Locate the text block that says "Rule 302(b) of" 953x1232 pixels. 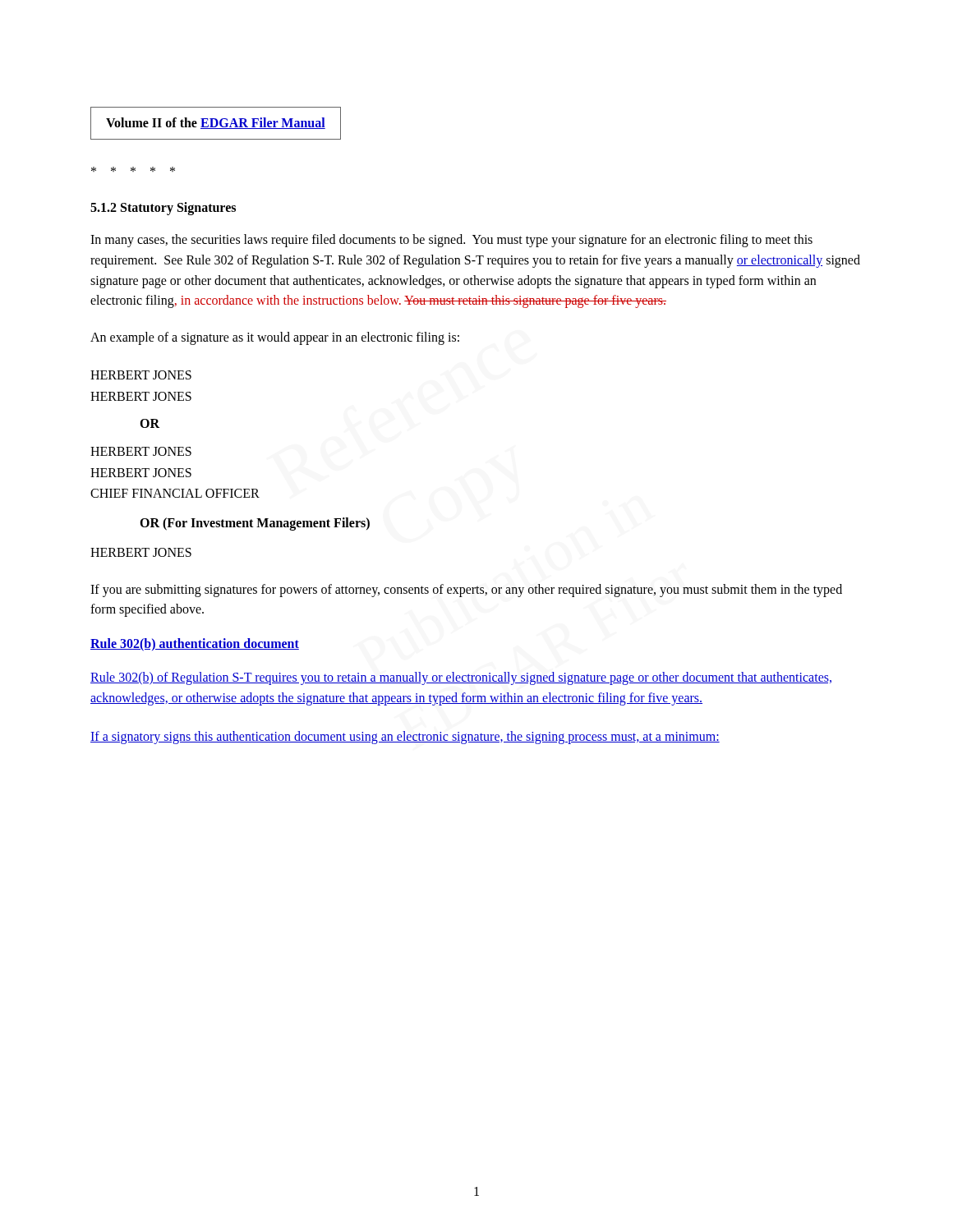point(461,688)
